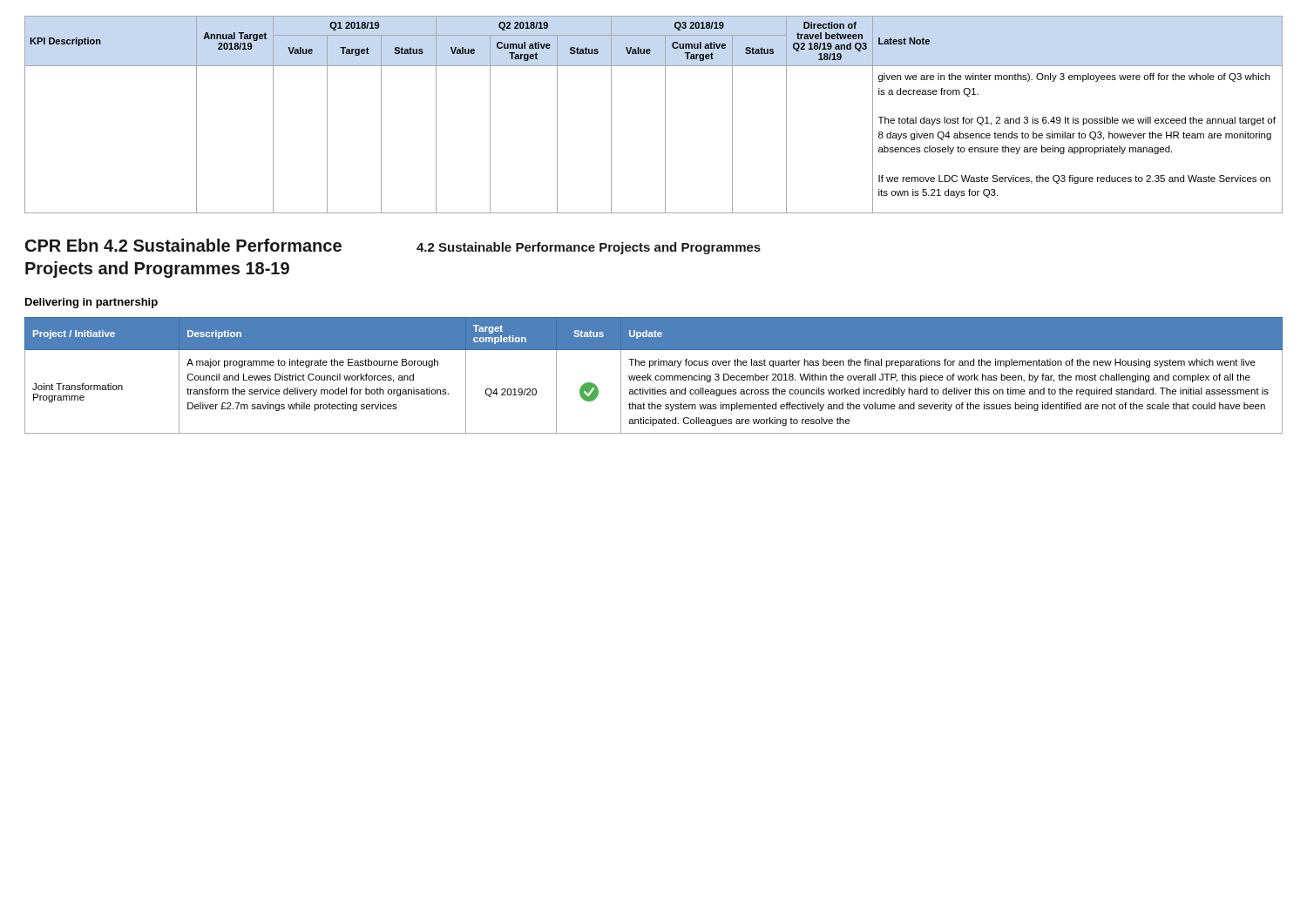Find the table that mentions "The primary focus over the"
This screenshot has width=1307, height=924.
click(x=654, y=376)
